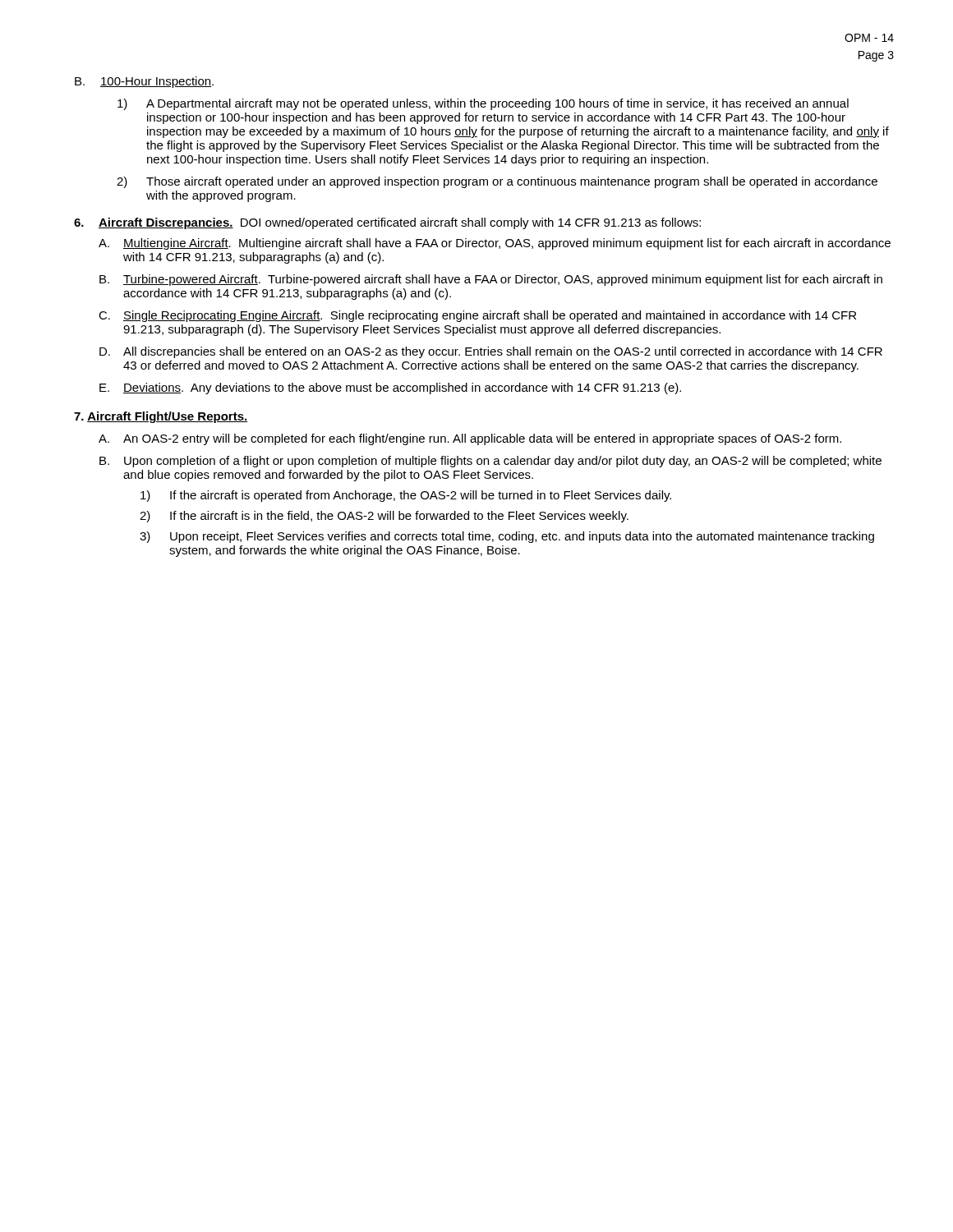Click the section header that begins "7. Aircraft Flight/Use"
This screenshot has width=953, height=1232.
click(161, 416)
